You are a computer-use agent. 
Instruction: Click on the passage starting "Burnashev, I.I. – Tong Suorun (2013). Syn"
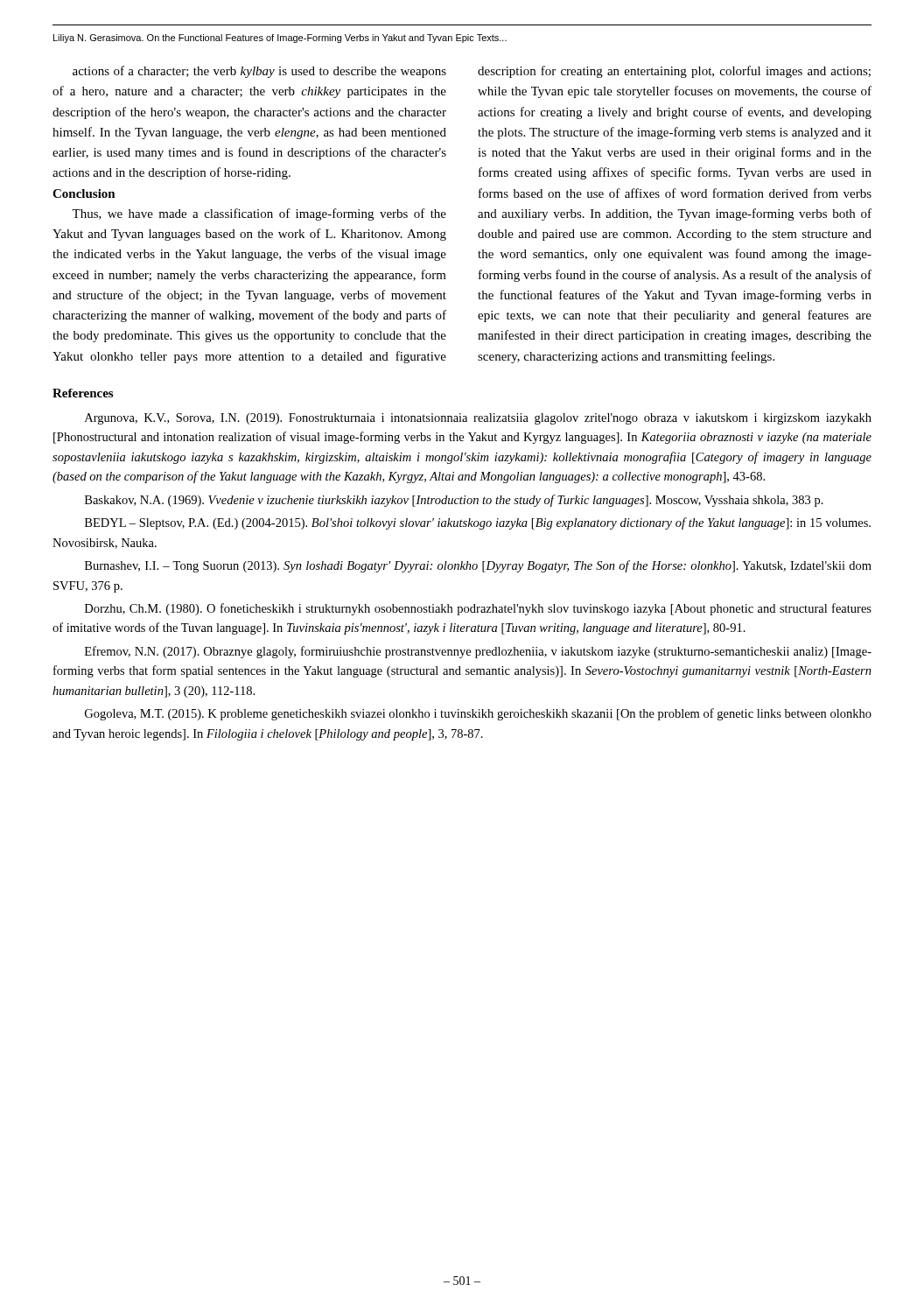[x=462, y=575]
